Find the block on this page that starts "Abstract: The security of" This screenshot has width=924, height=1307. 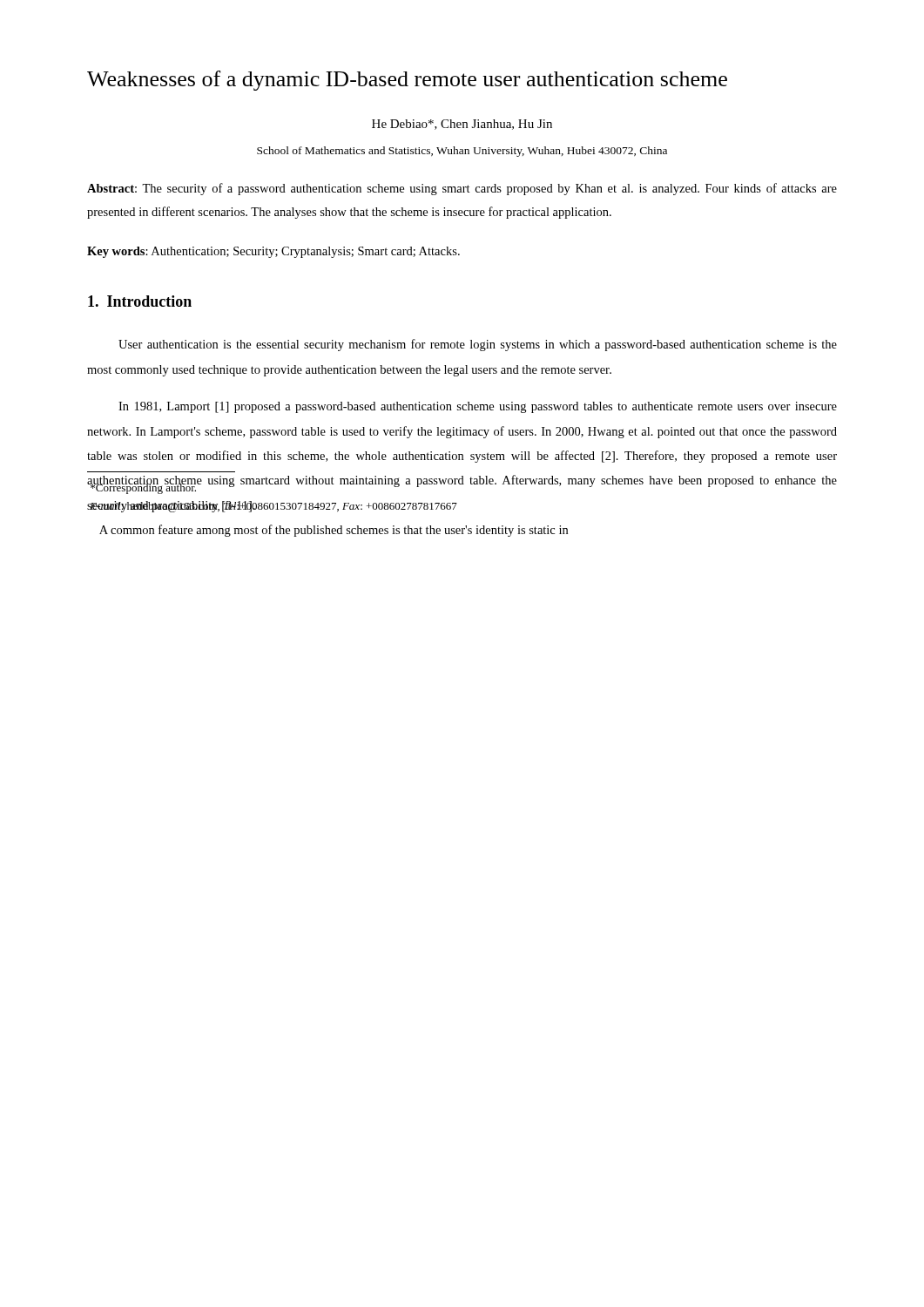click(462, 200)
